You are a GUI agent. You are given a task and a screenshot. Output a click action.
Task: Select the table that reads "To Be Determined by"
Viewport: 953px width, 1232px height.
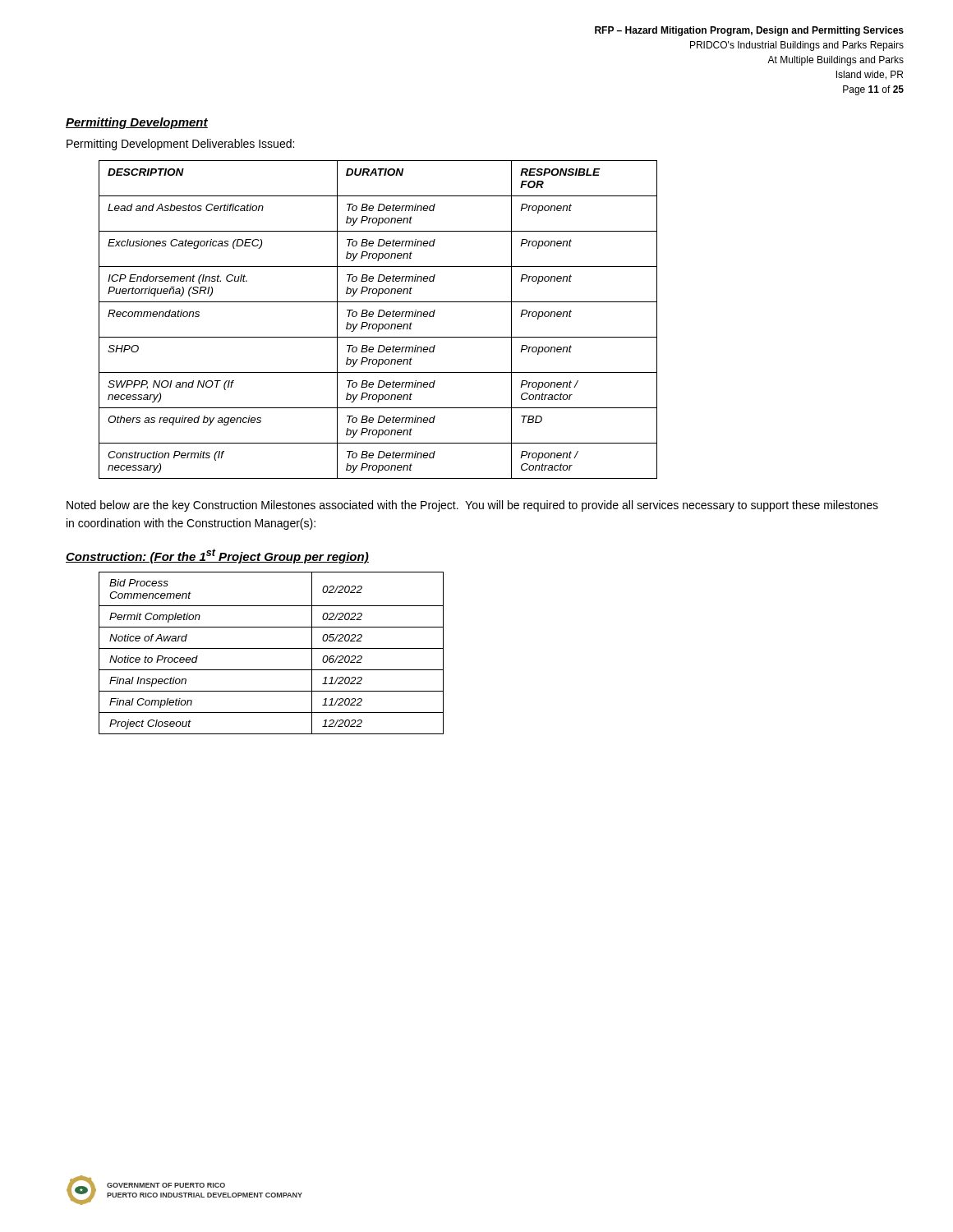click(476, 320)
